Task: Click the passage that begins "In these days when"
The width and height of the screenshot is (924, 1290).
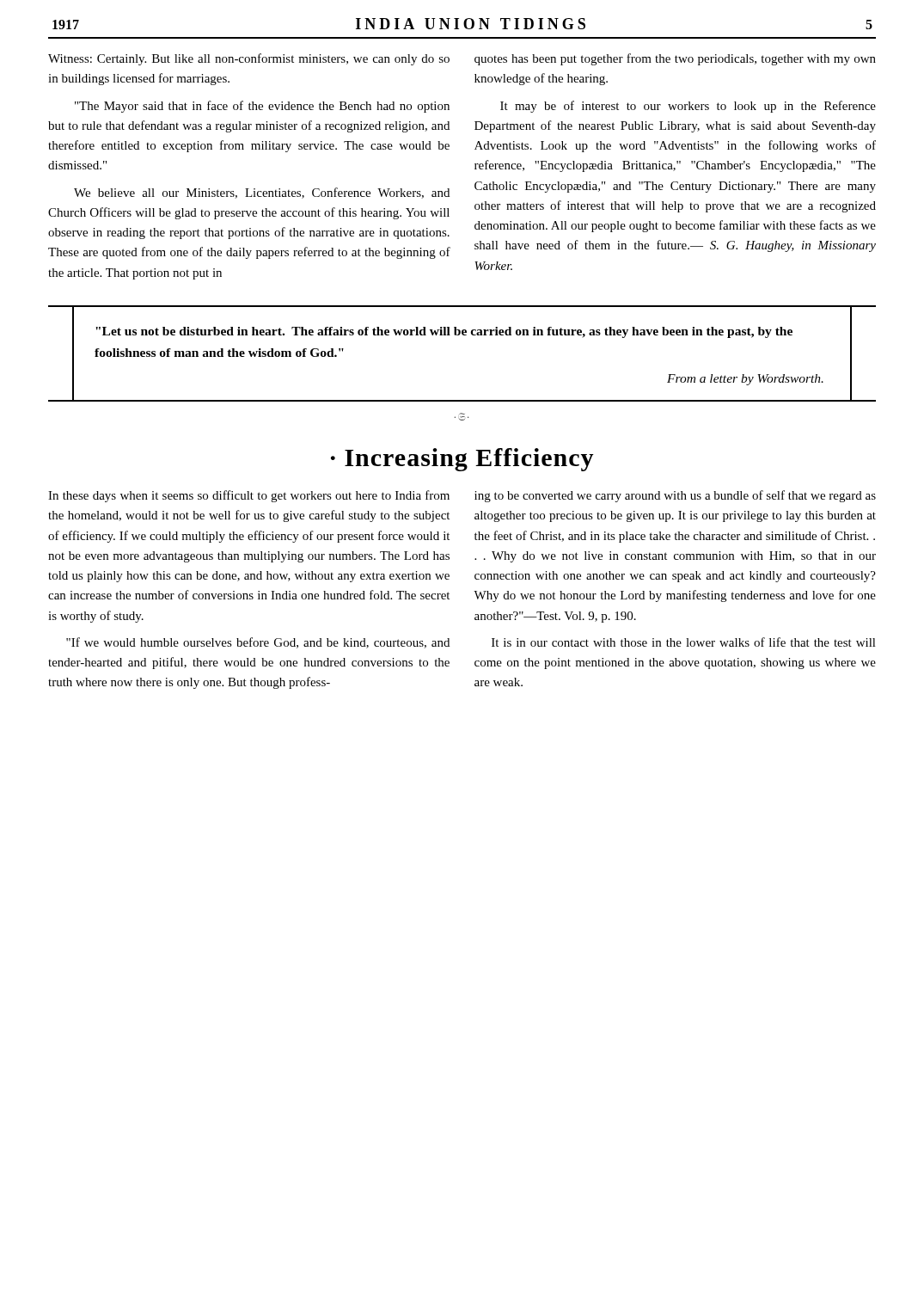Action: click(x=249, y=589)
